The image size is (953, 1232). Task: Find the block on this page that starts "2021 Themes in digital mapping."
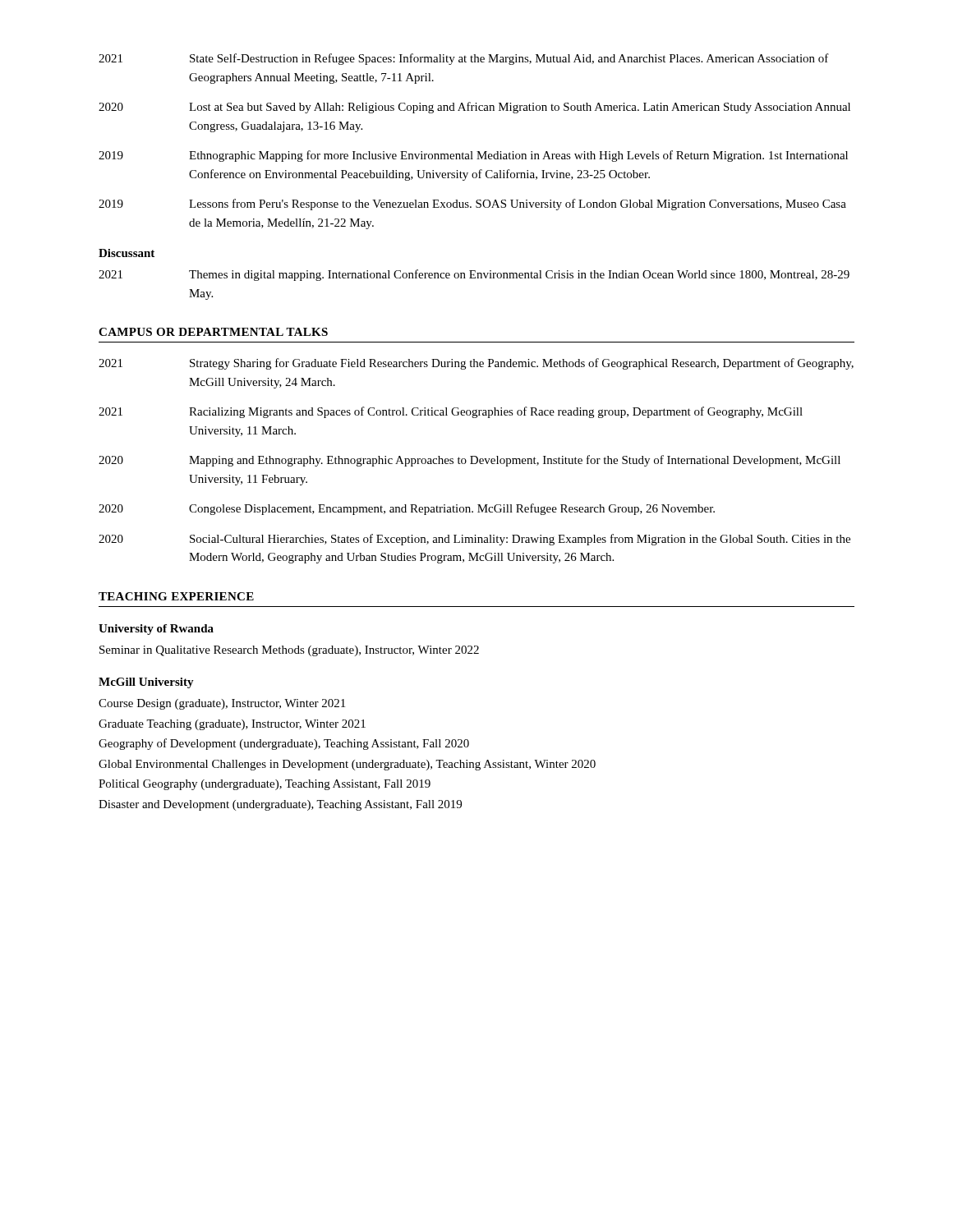pyautogui.click(x=476, y=284)
